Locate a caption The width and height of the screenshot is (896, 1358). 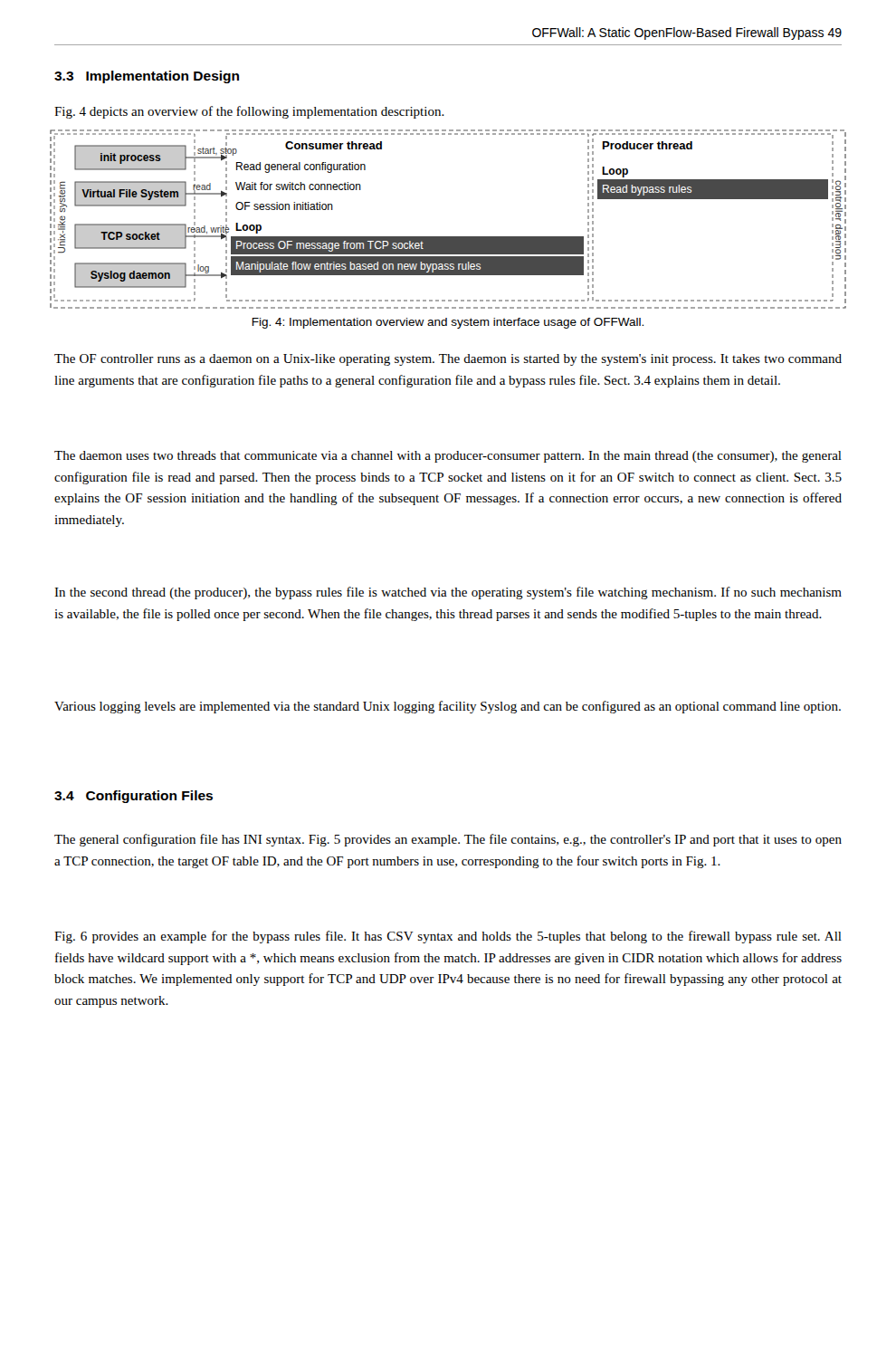(x=448, y=322)
